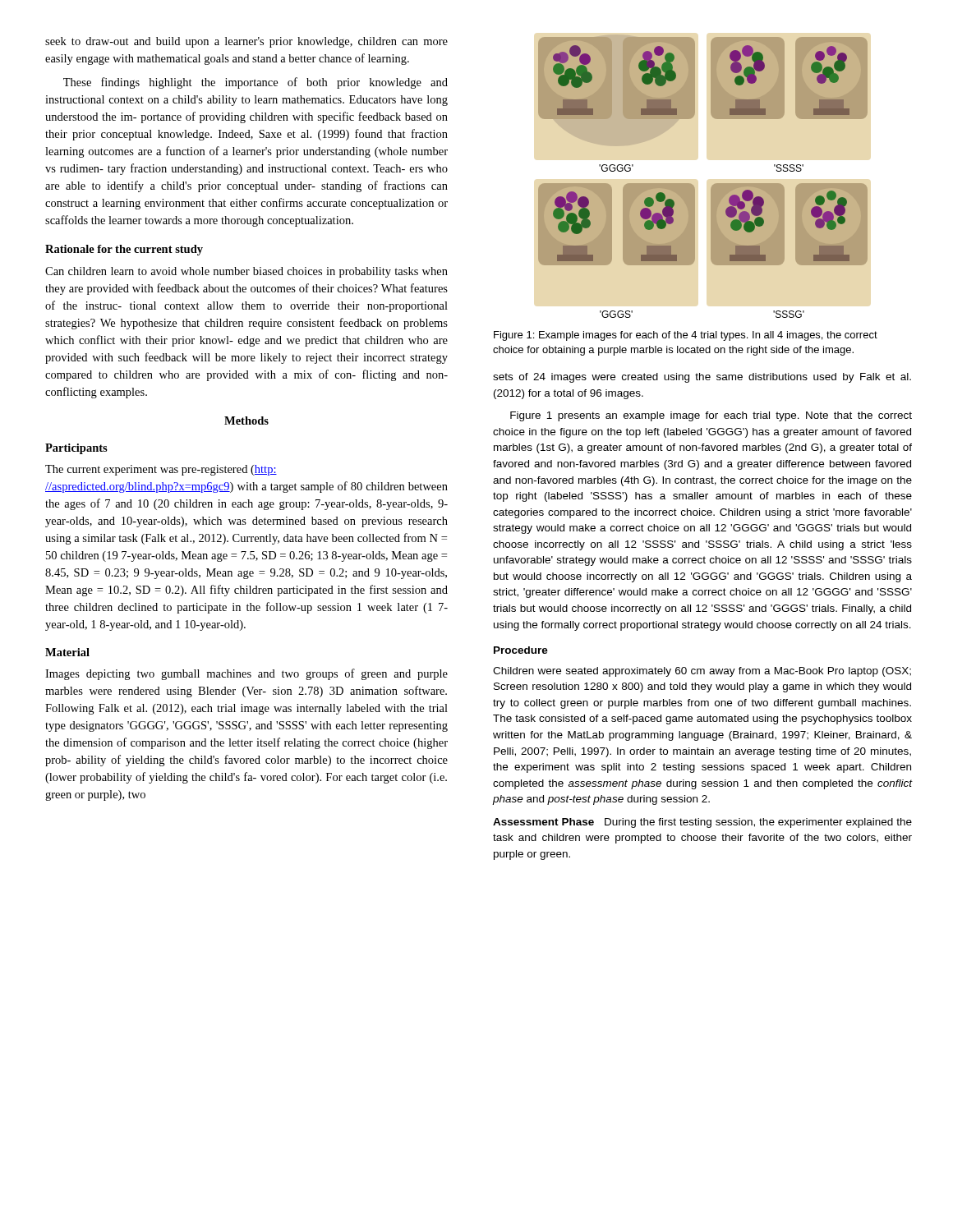The width and height of the screenshot is (953, 1232).
Task: Click on the text block that says "seek to draw-out and"
Action: 246,131
